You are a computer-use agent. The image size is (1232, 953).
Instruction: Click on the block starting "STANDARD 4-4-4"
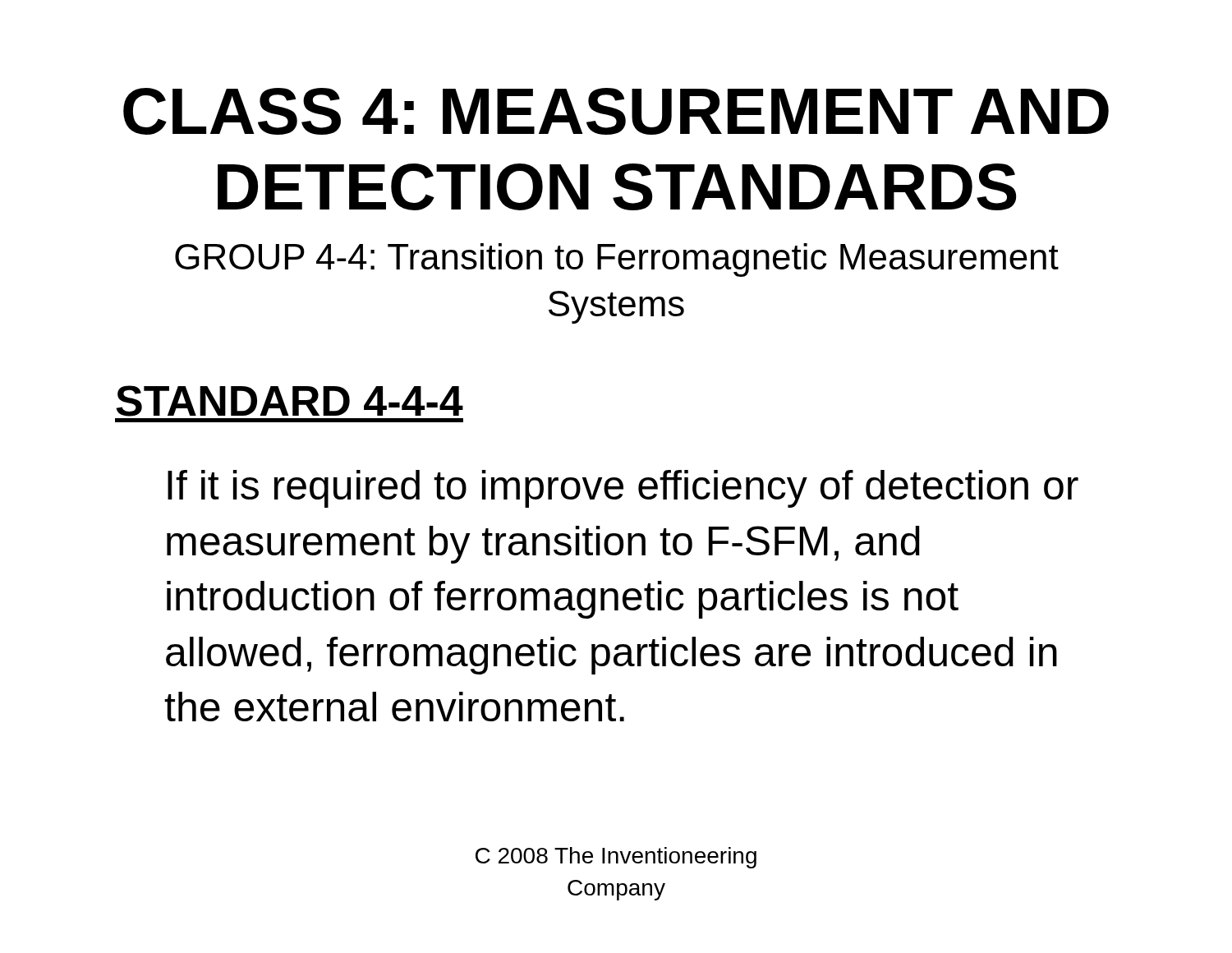click(x=289, y=401)
